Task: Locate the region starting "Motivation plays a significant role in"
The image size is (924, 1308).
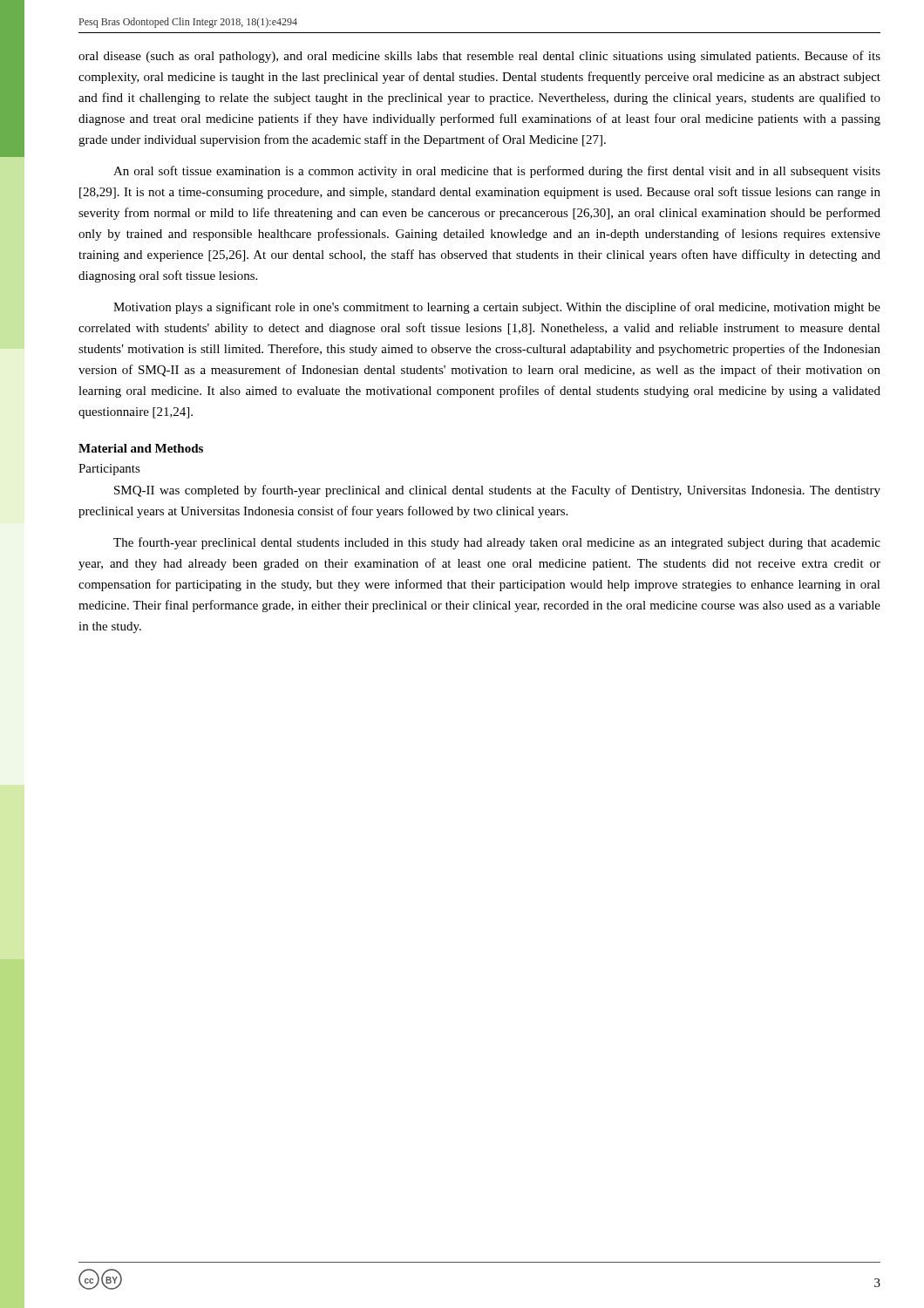Action: [479, 359]
